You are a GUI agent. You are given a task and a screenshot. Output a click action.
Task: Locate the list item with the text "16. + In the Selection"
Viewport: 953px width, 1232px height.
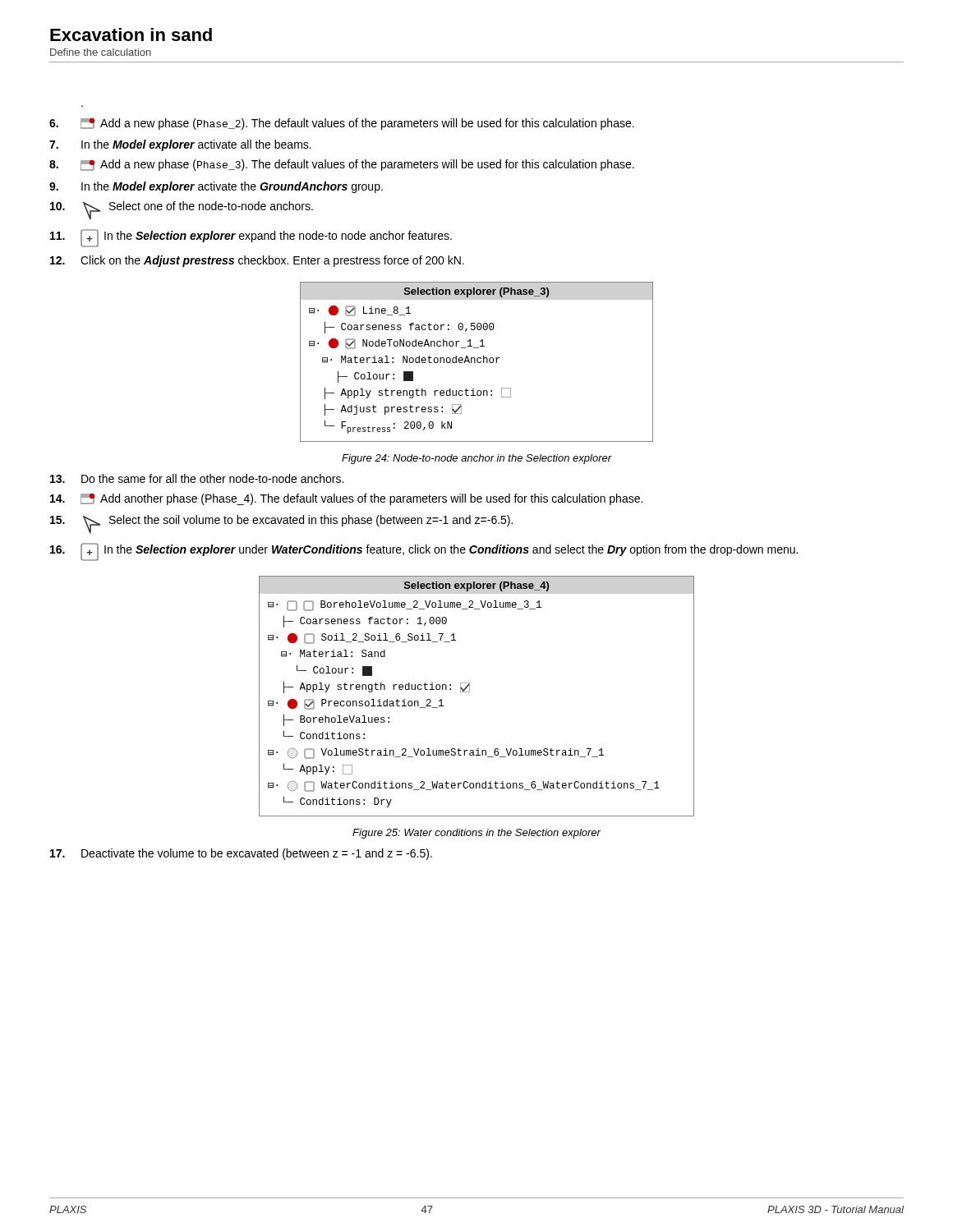click(476, 552)
